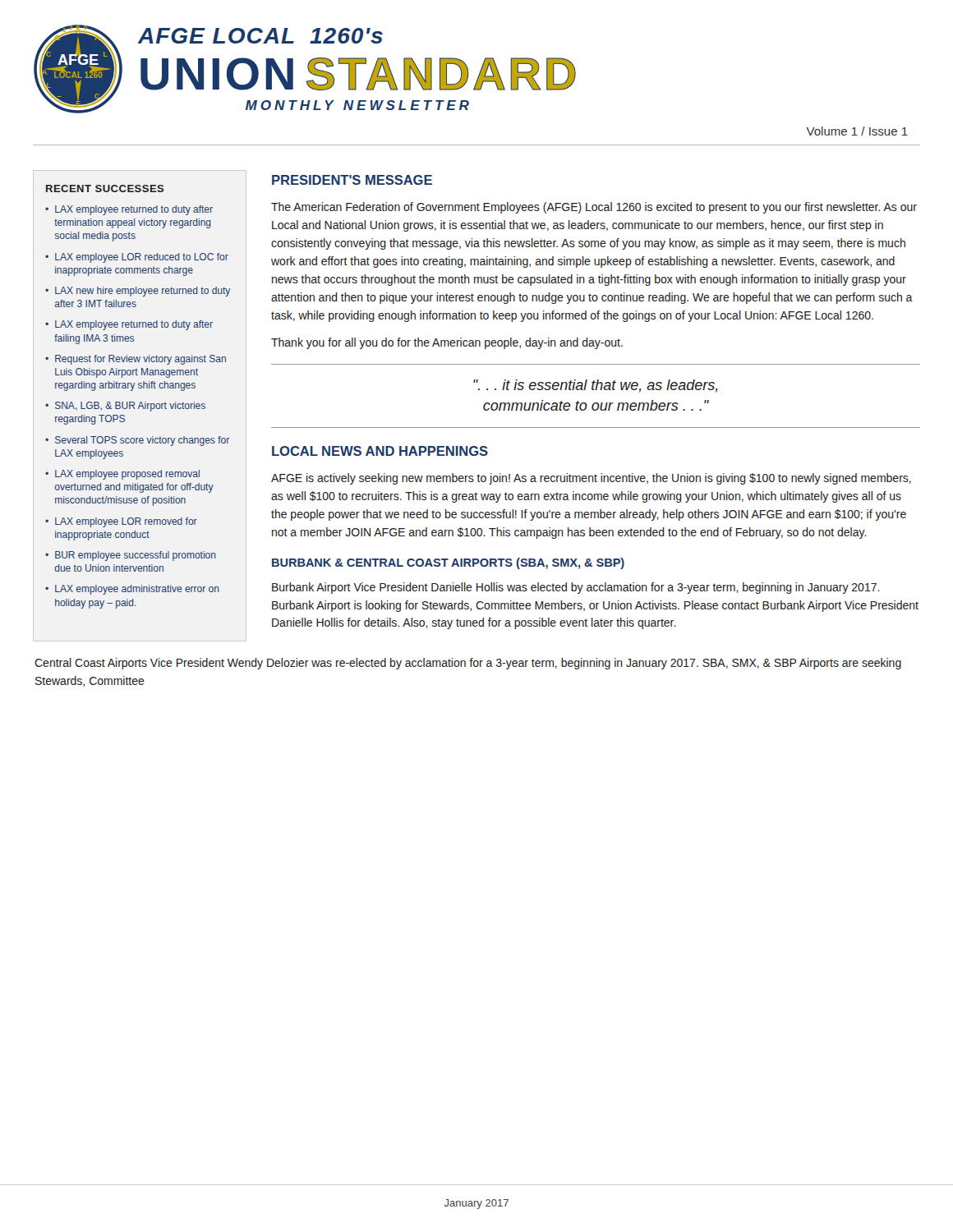Image resolution: width=953 pixels, height=1232 pixels.
Task: Navigate to the text starting "• BUR employee successful promotion due to Union"
Action: [140, 562]
